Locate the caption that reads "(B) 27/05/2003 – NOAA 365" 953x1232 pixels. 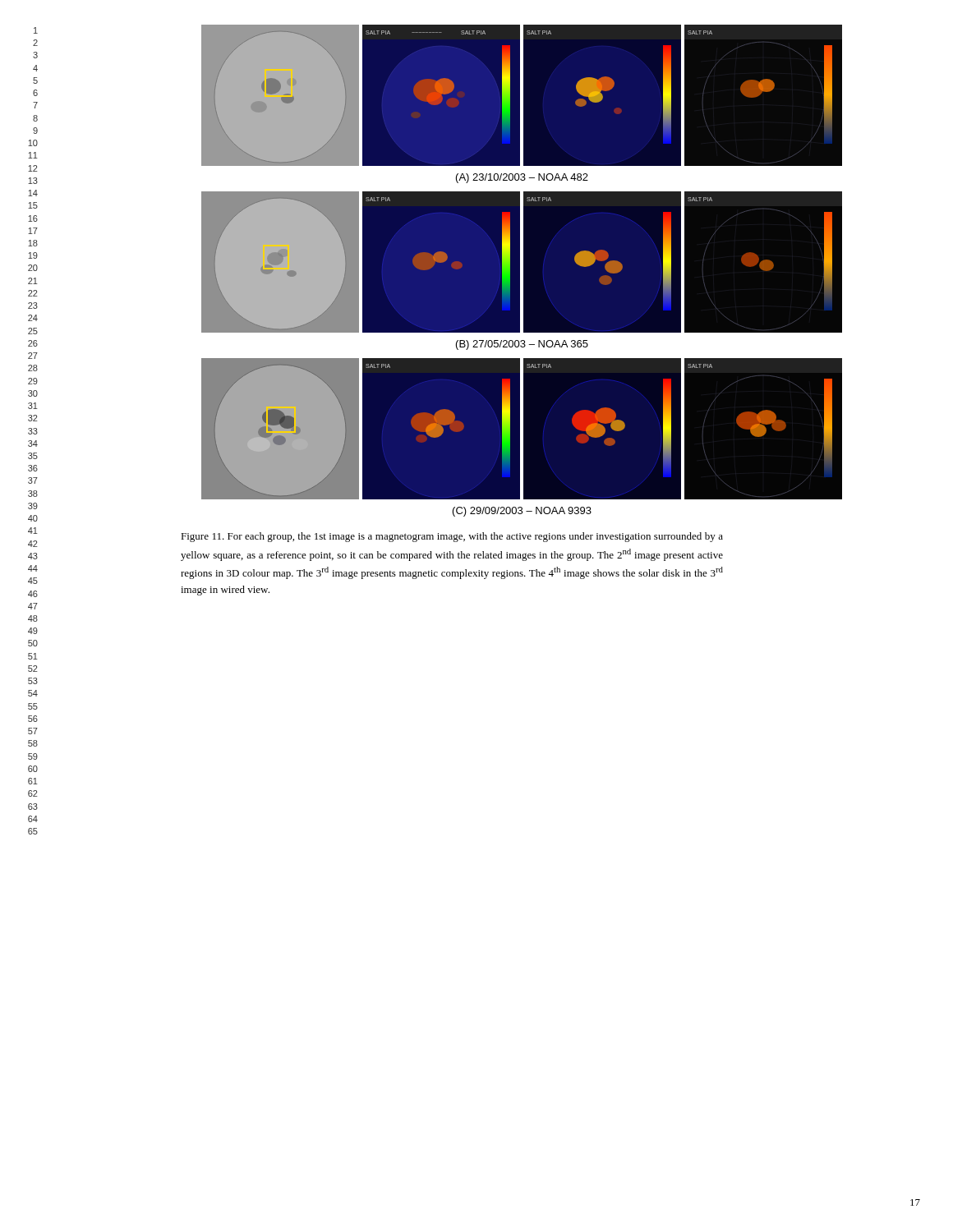[x=522, y=344]
